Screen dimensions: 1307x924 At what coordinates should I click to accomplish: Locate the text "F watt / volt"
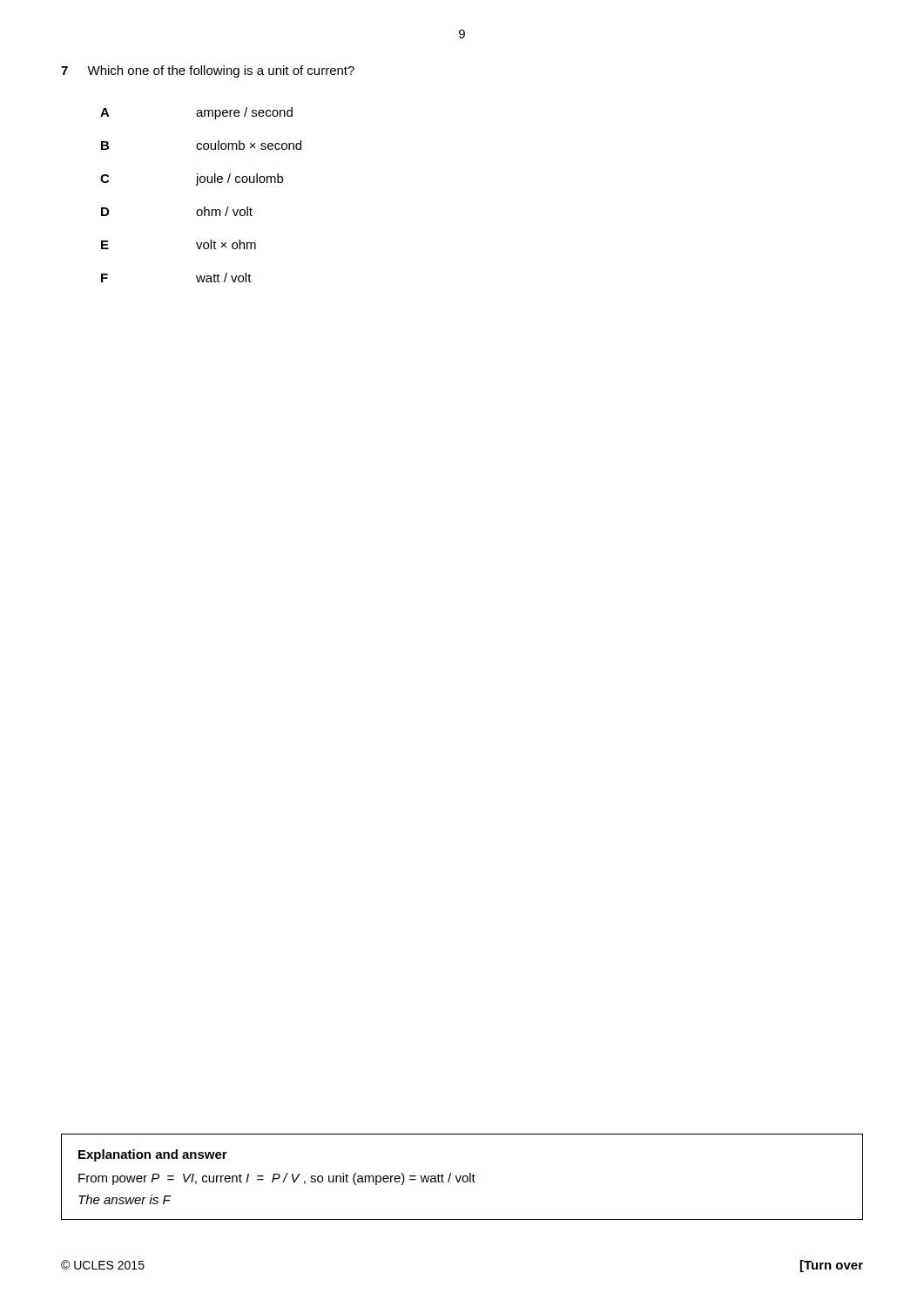click(x=104, y=278)
